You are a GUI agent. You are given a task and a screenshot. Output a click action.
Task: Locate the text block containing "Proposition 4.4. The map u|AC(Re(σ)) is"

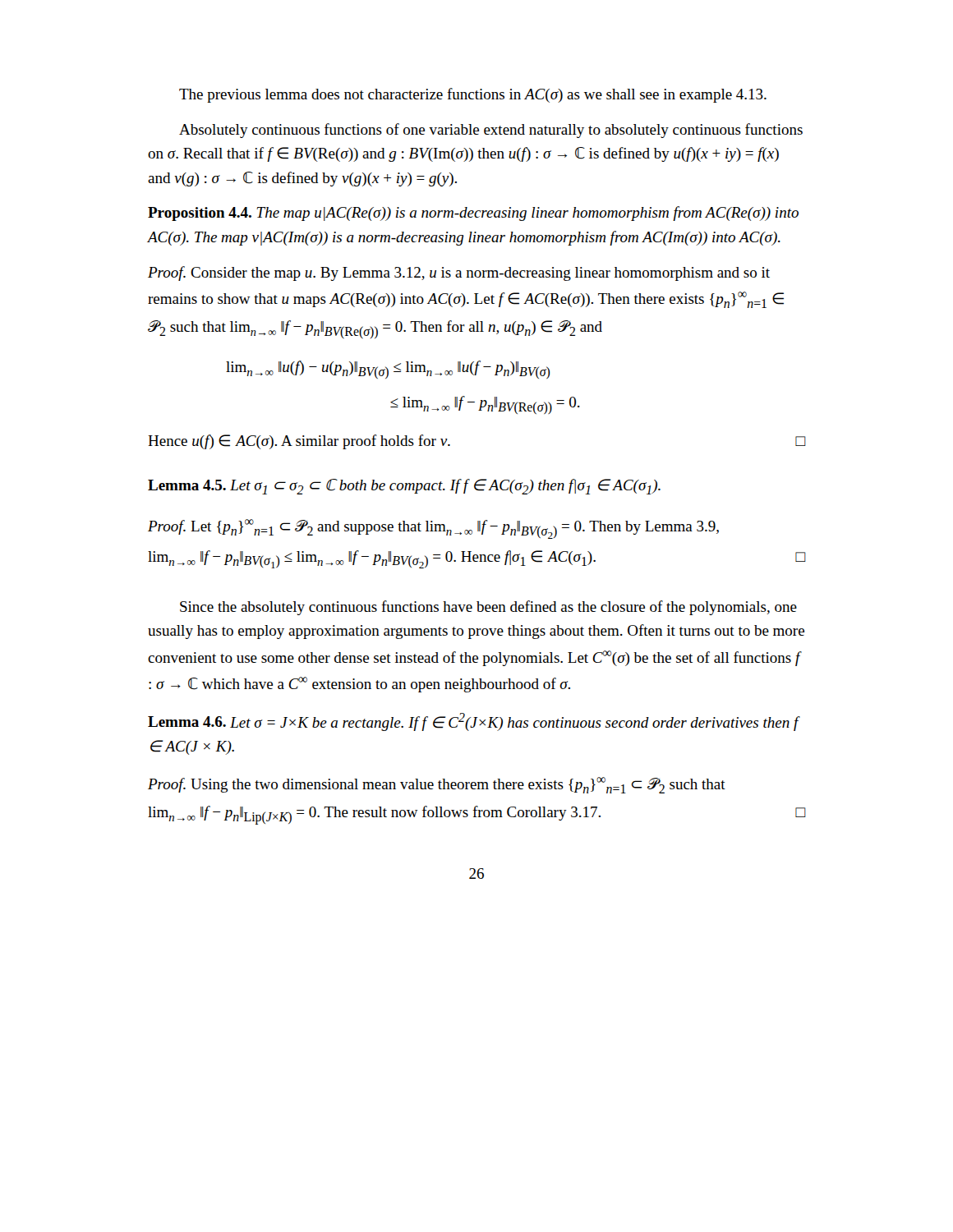476,225
